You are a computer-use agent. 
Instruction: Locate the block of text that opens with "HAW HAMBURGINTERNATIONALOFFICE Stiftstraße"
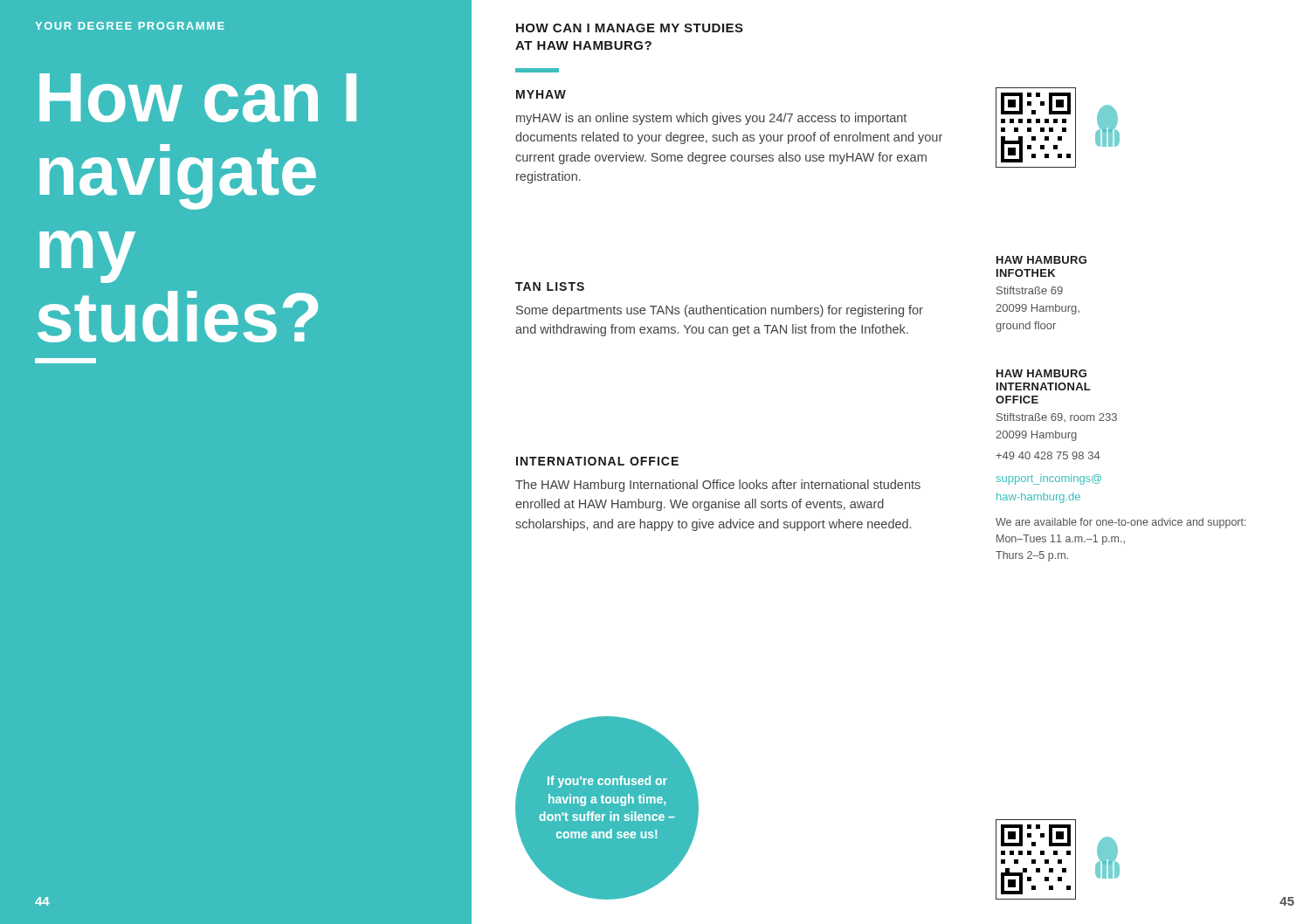click(1041, 373)
